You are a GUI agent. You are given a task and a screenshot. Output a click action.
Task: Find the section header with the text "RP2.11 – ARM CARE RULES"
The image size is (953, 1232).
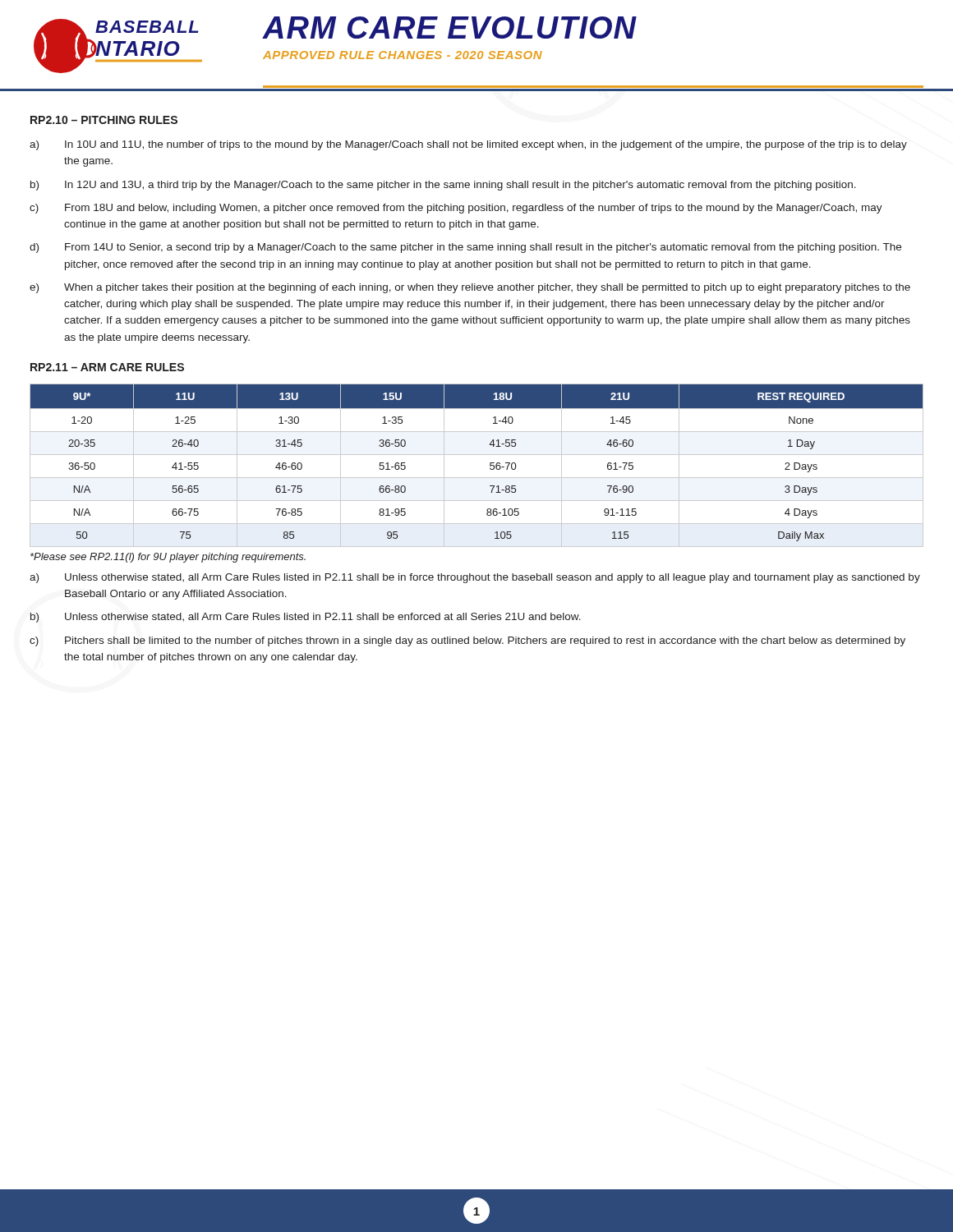point(107,367)
